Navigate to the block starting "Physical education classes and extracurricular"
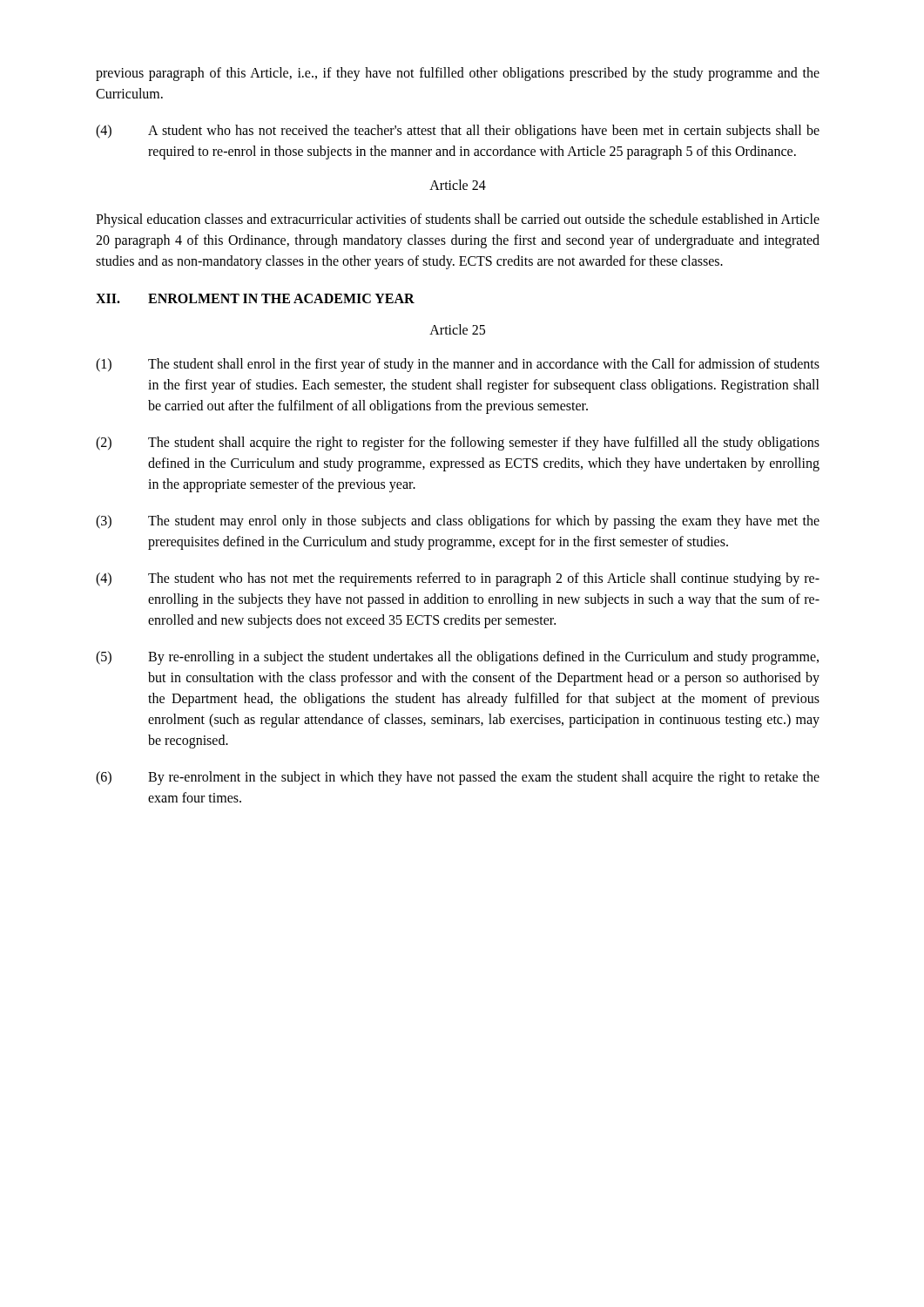Image resolution: width=924 pixels, height=1307 pixels. click(x=458, y=240)
